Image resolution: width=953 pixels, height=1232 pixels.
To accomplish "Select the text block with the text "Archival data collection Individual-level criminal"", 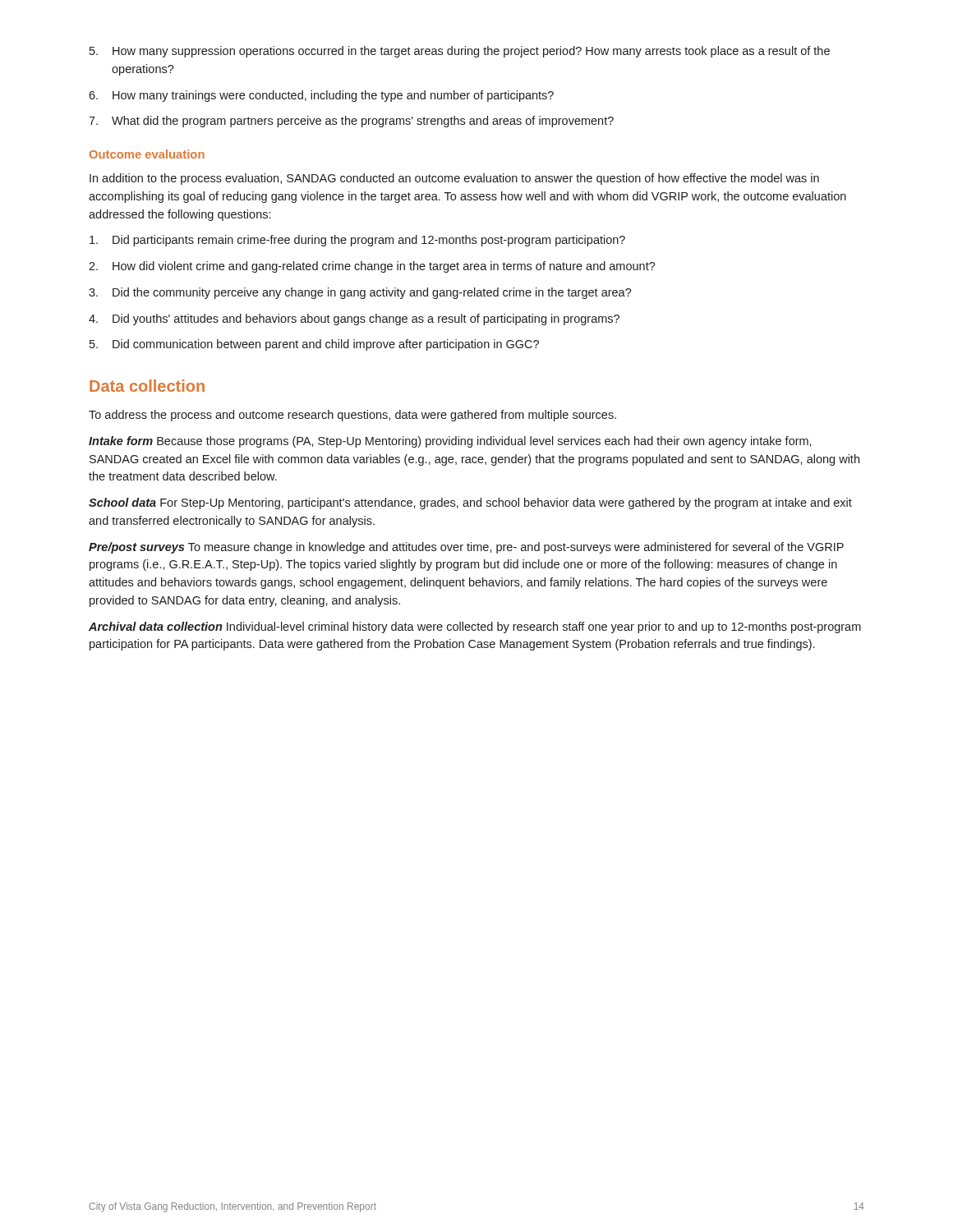I will 475,635.
